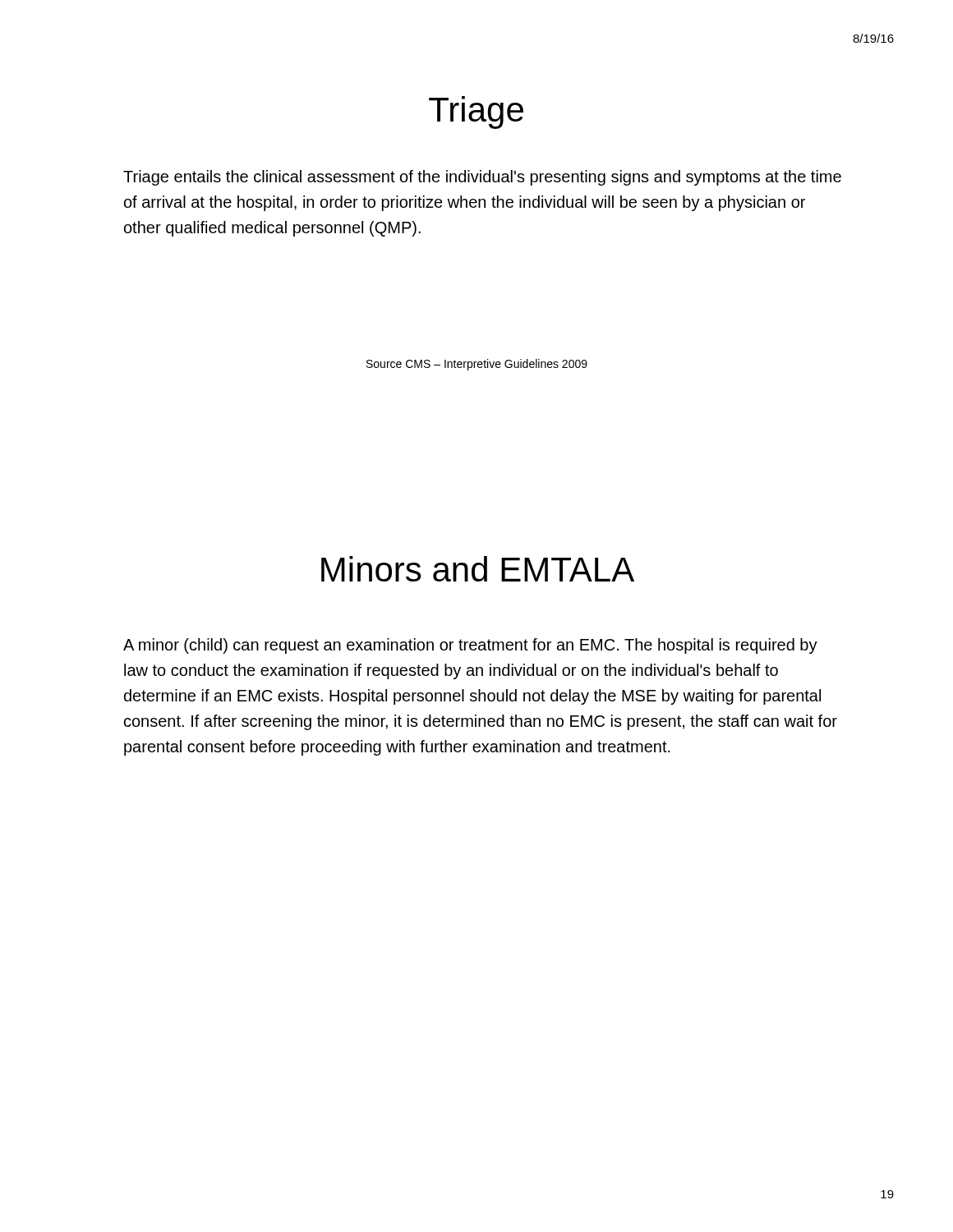Select the title containing "Minors and EMTALA"
This screenshot has height=1232, width=953.
coord(476,570)
